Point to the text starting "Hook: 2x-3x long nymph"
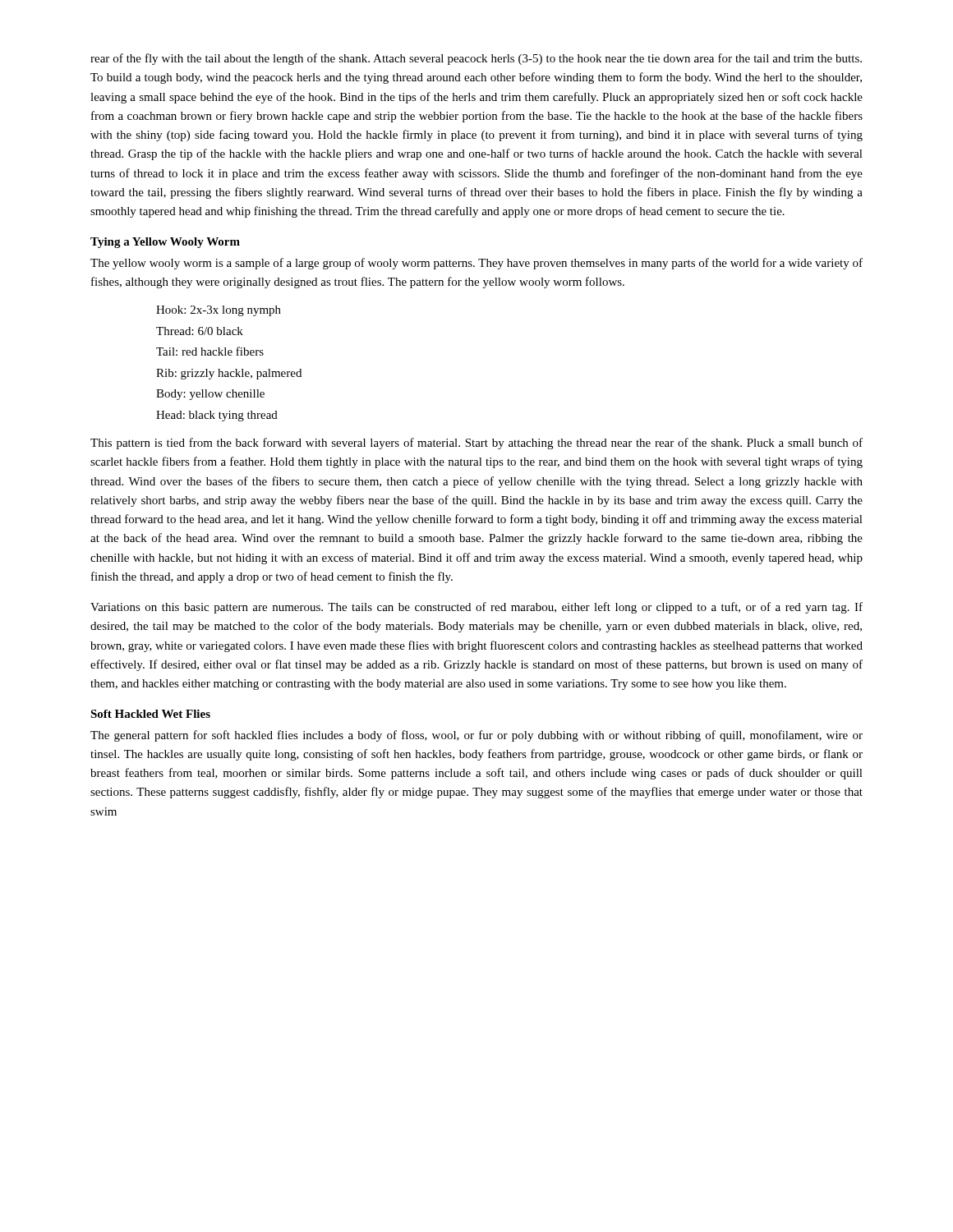Screen dimensions: 1232x953 219,310
